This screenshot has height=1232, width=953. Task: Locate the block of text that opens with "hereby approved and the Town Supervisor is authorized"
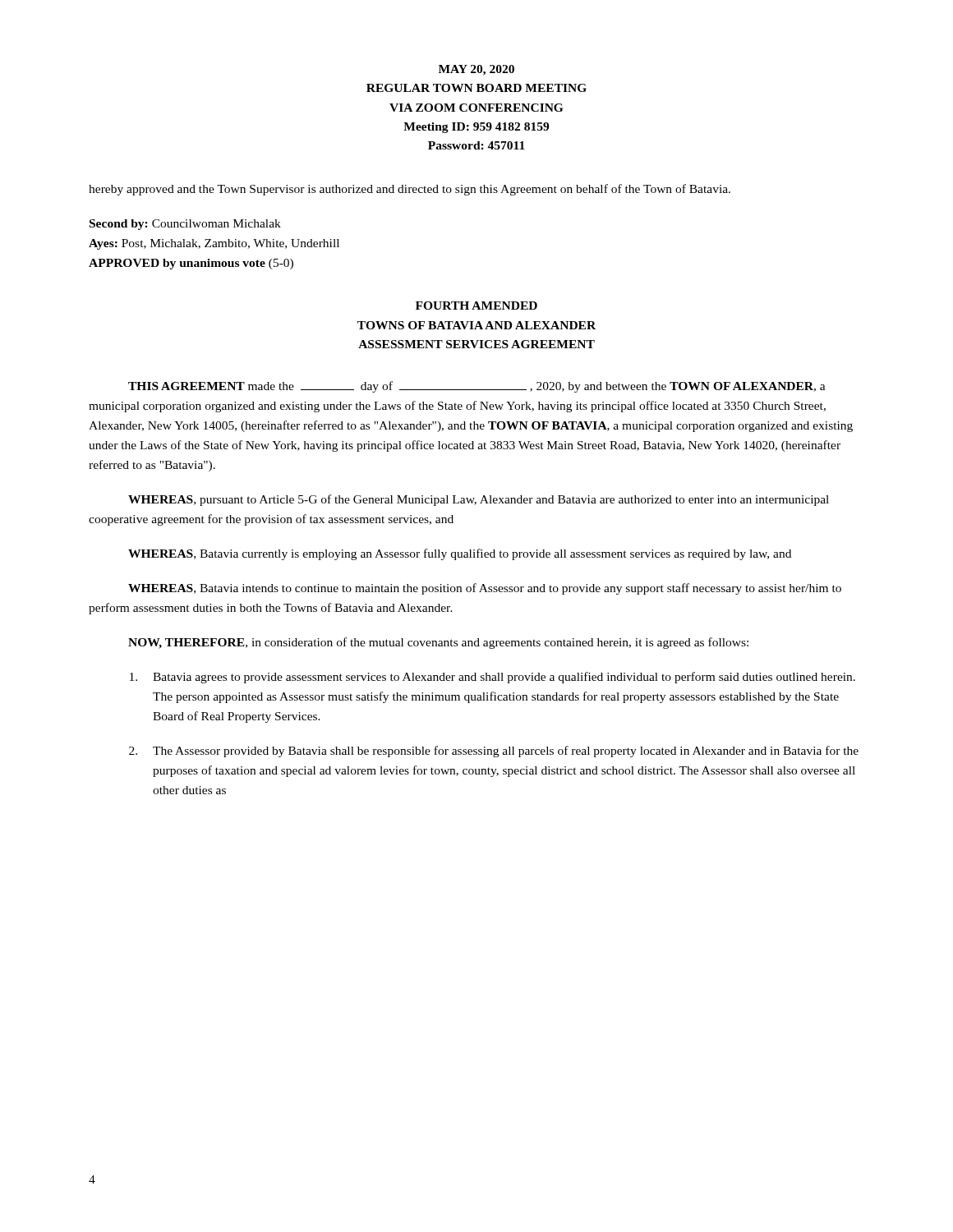[x=410, y=189]
